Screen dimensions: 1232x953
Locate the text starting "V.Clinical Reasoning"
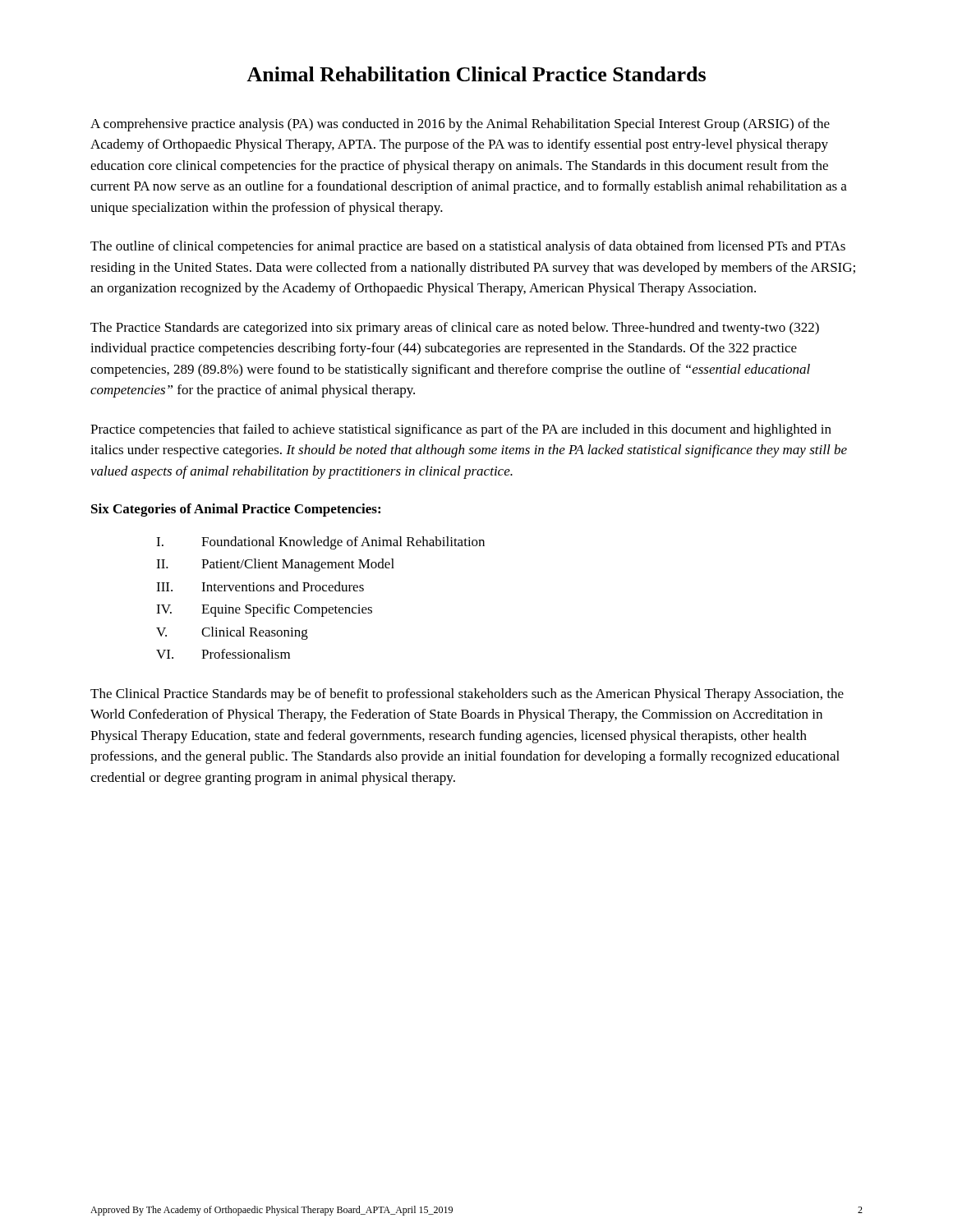click(x=232, y=633)
